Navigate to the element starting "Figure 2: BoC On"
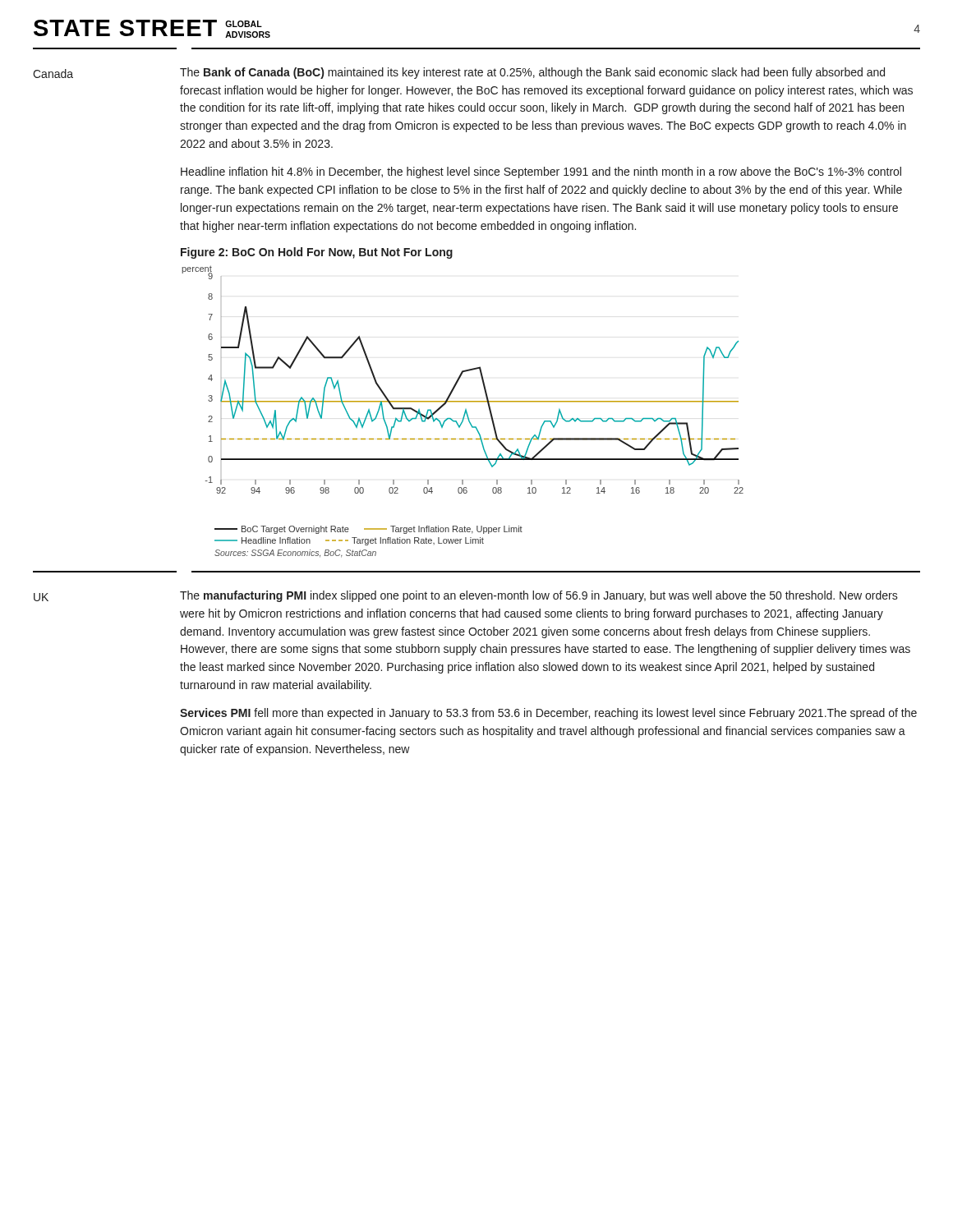 click(x=316, y=252)
